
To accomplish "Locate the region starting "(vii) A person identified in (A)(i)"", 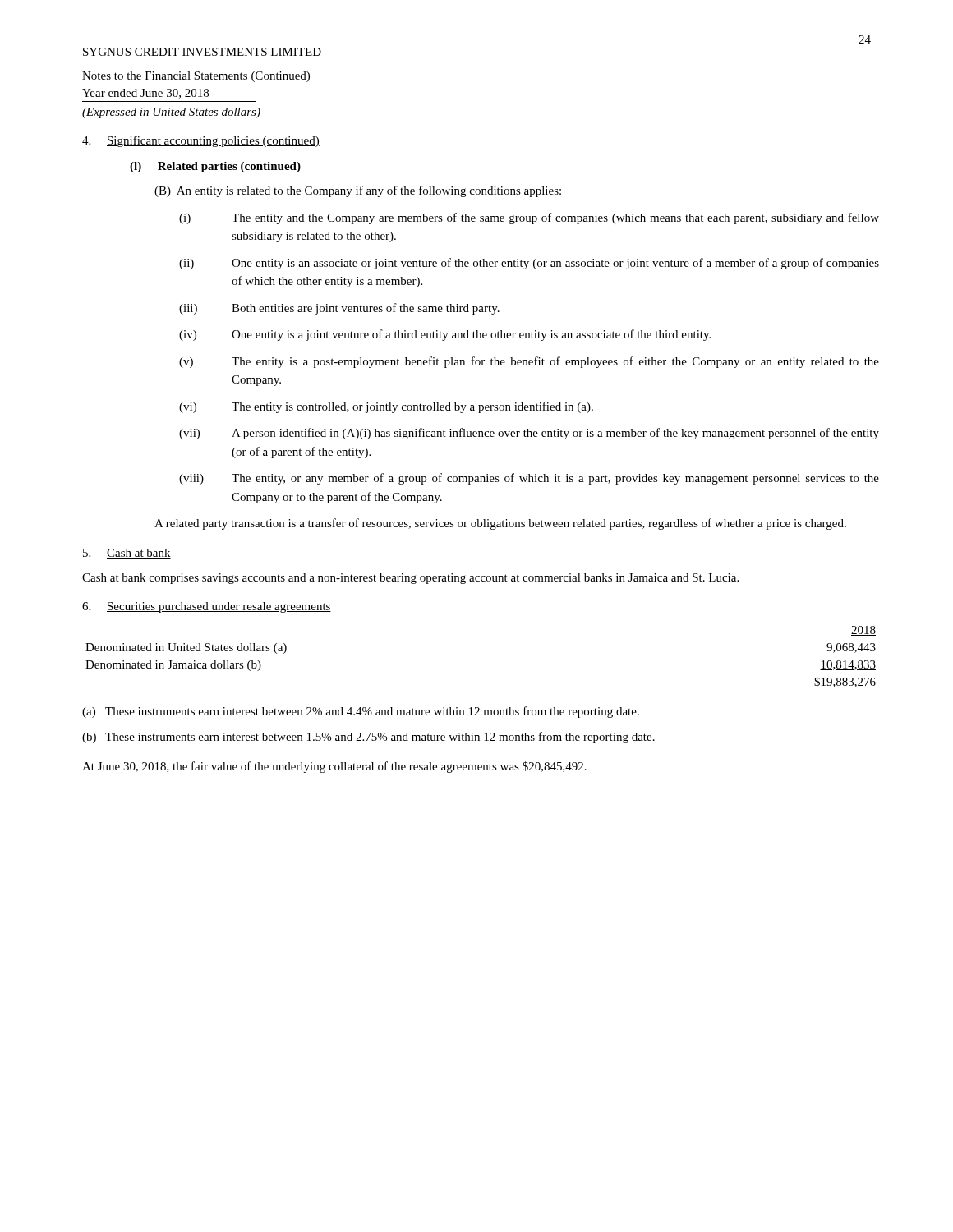I will pos(529,442).
